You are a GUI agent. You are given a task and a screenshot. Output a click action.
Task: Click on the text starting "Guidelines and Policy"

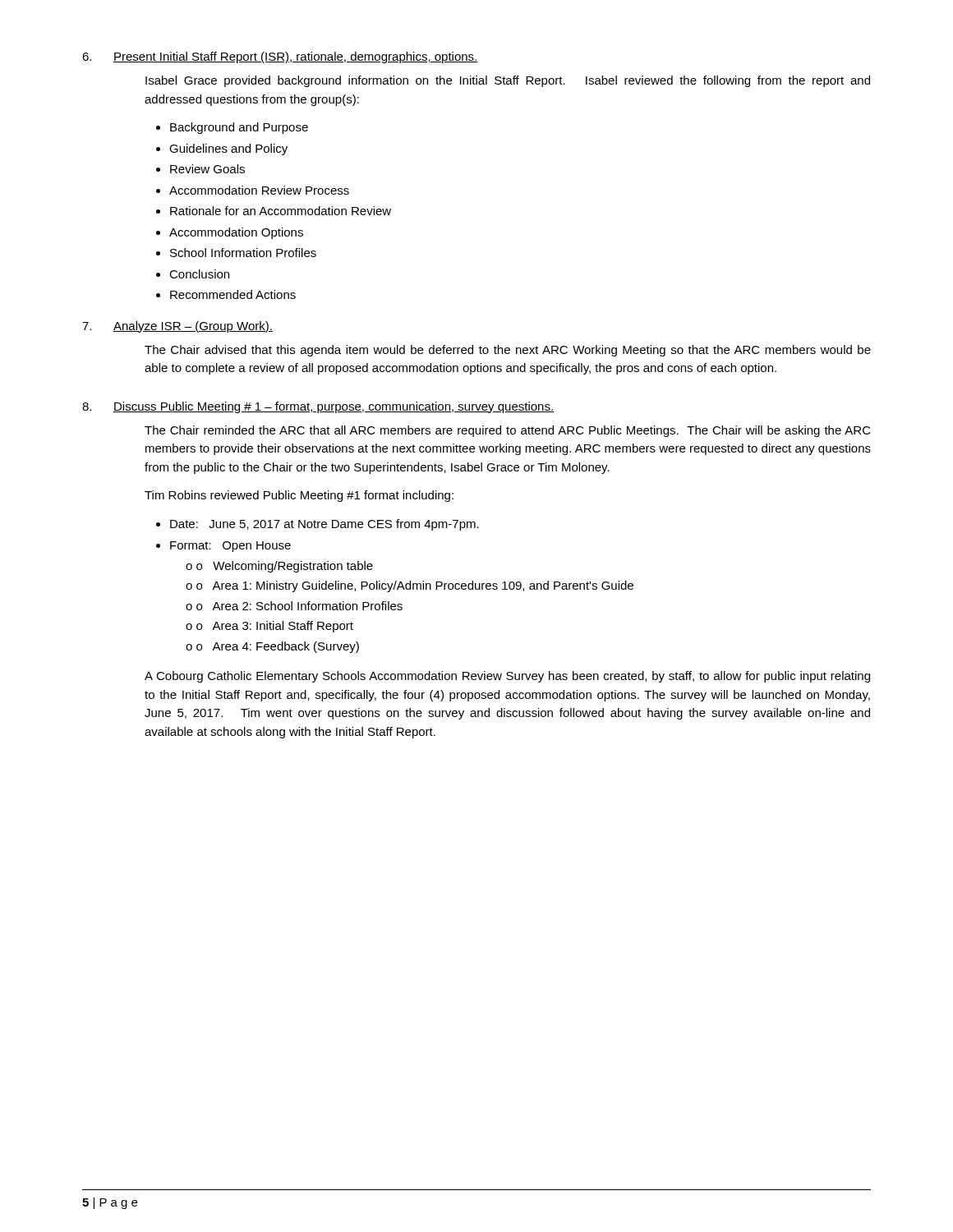pos(222,149)
